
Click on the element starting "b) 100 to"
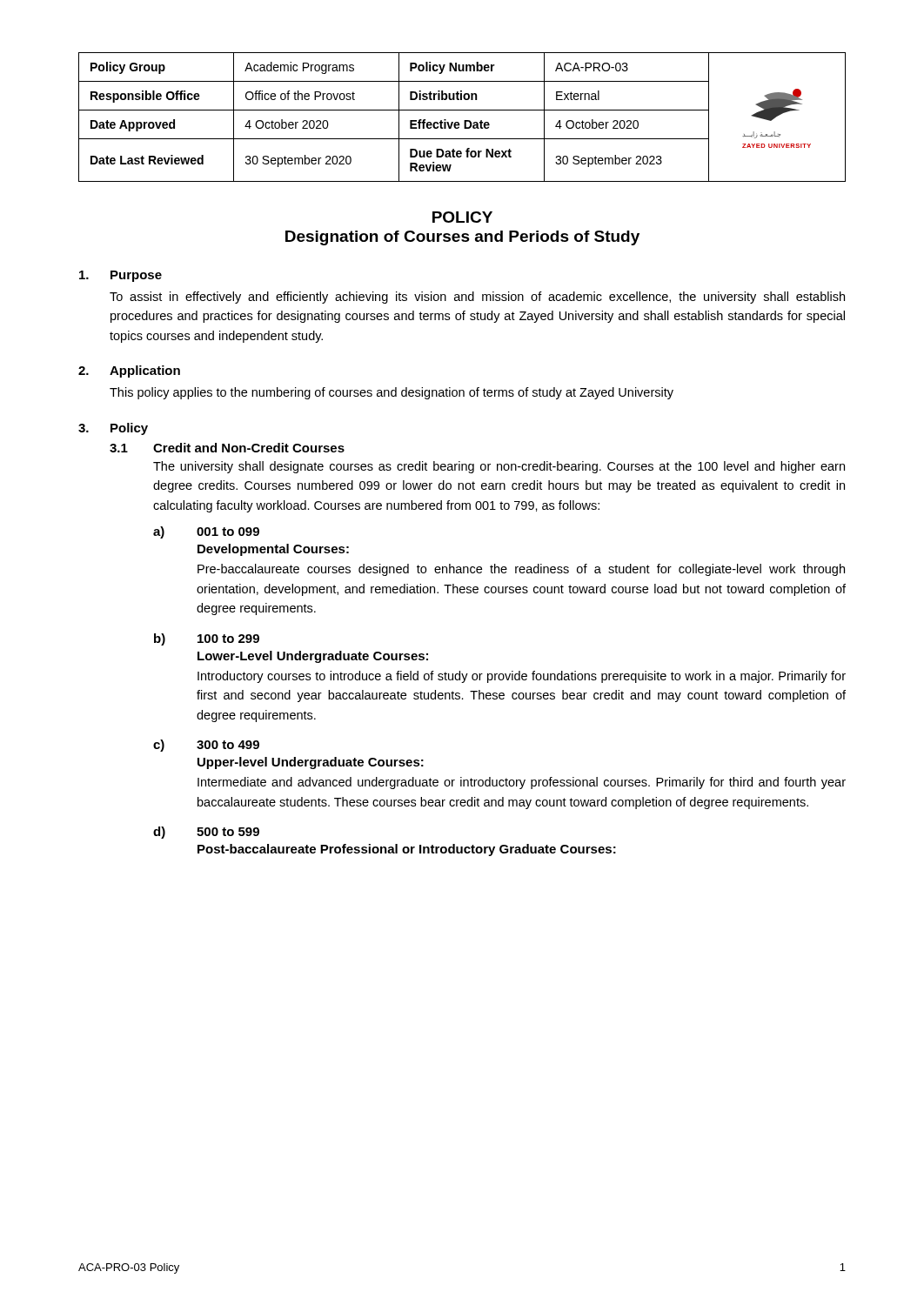499,678
